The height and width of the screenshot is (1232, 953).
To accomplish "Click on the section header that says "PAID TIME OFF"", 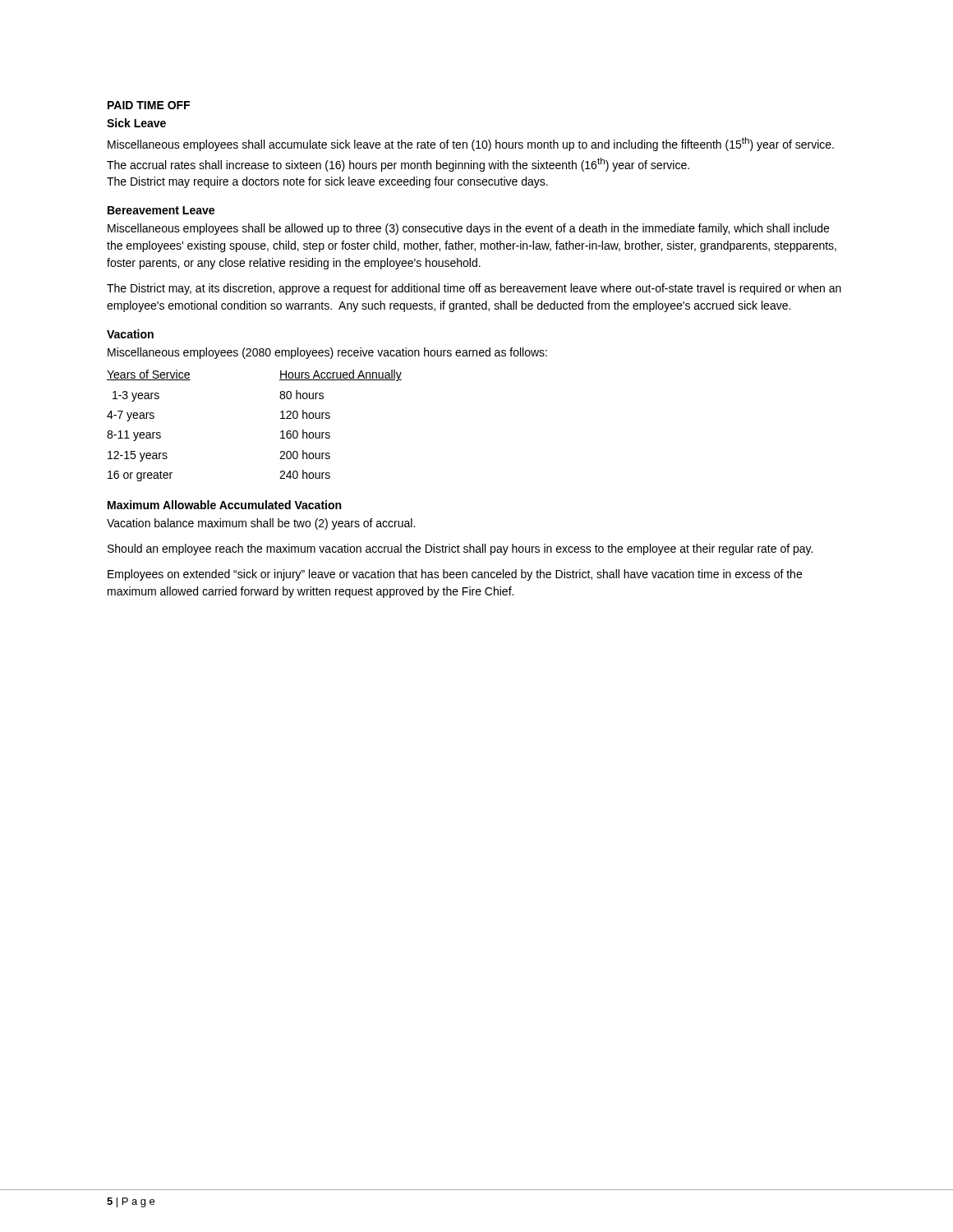I will [x=149, y=105].
